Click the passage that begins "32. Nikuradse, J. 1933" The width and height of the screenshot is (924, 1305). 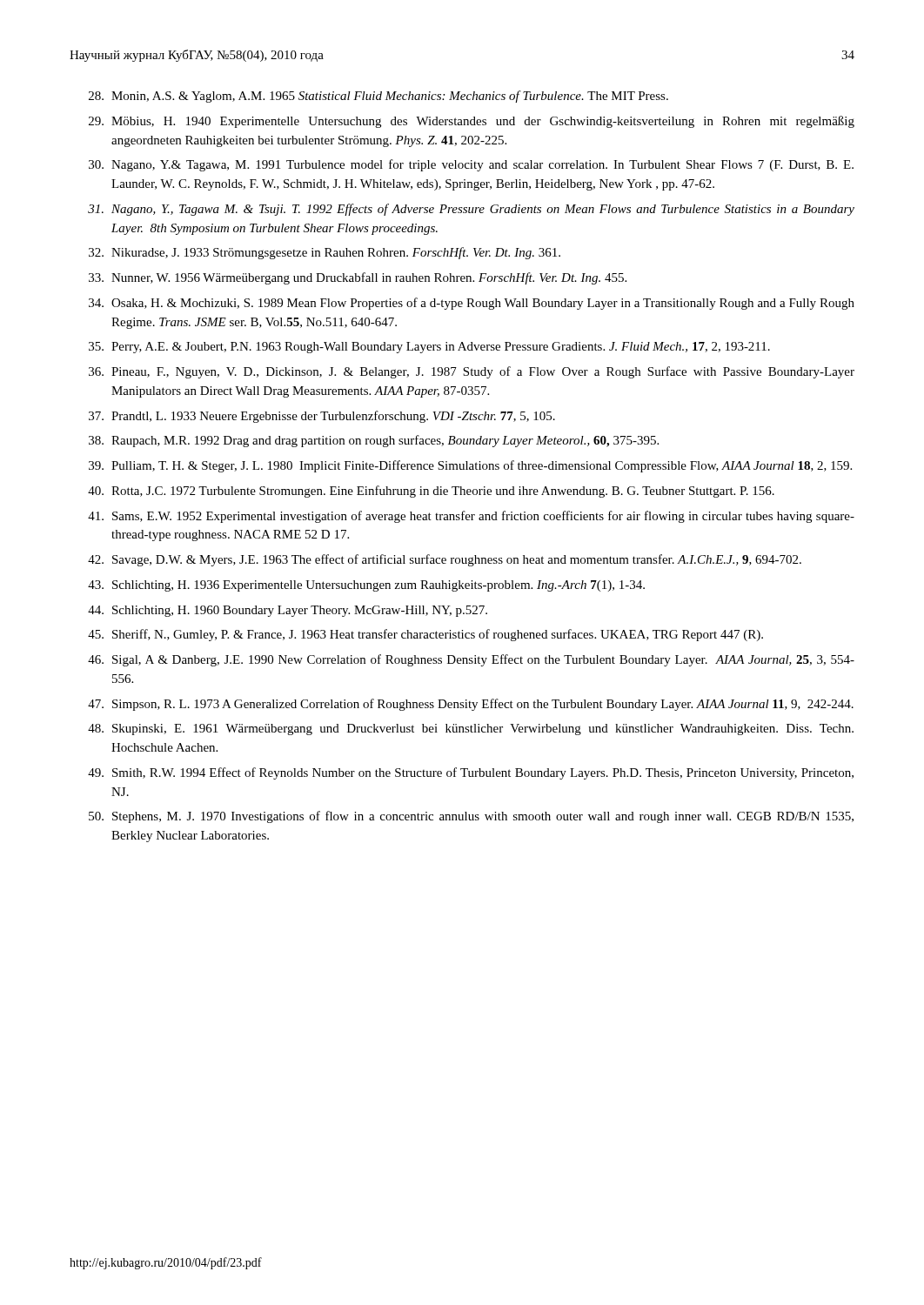click(x=462, y=253)
